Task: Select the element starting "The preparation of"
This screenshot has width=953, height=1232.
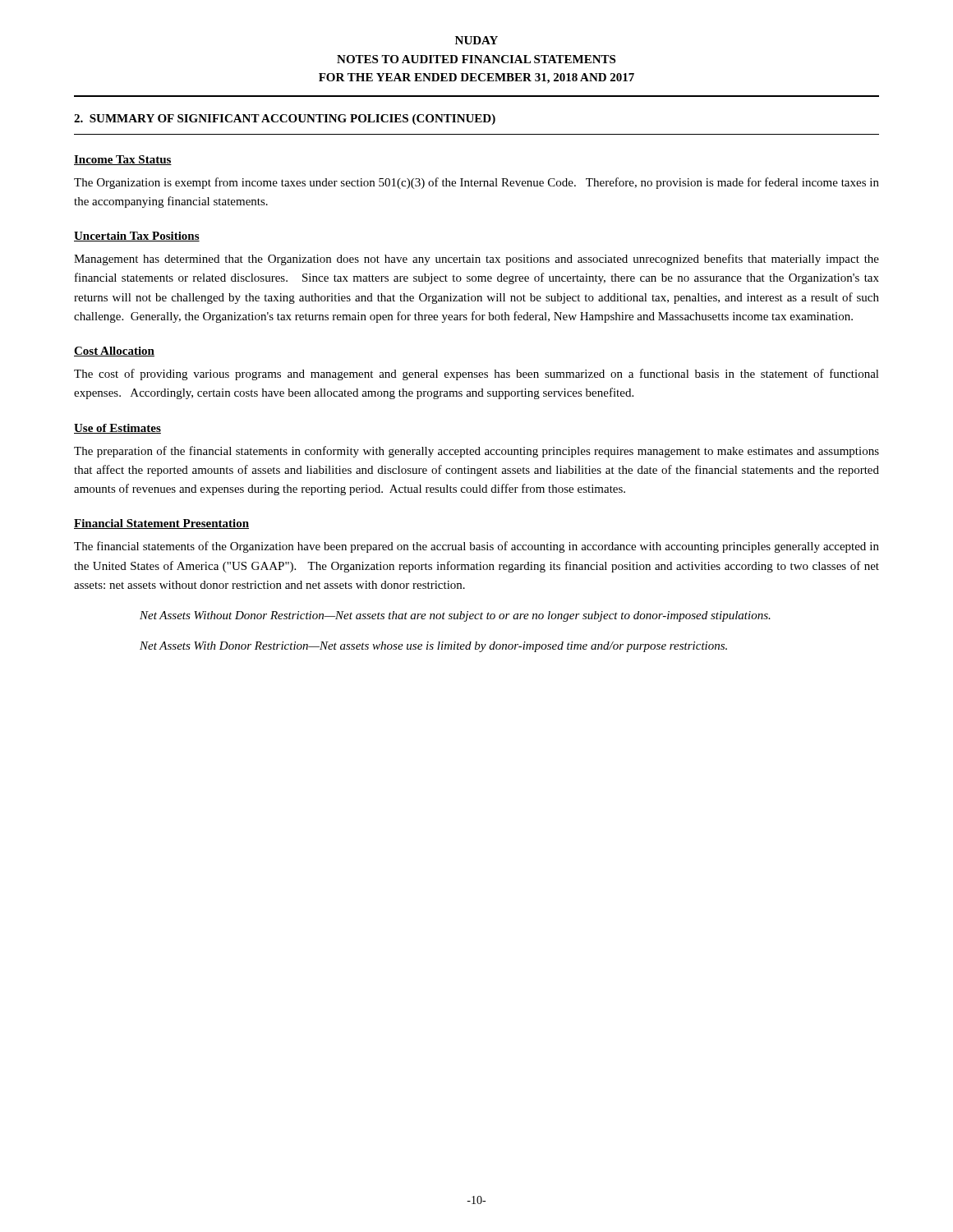Action: coord(476,470)
